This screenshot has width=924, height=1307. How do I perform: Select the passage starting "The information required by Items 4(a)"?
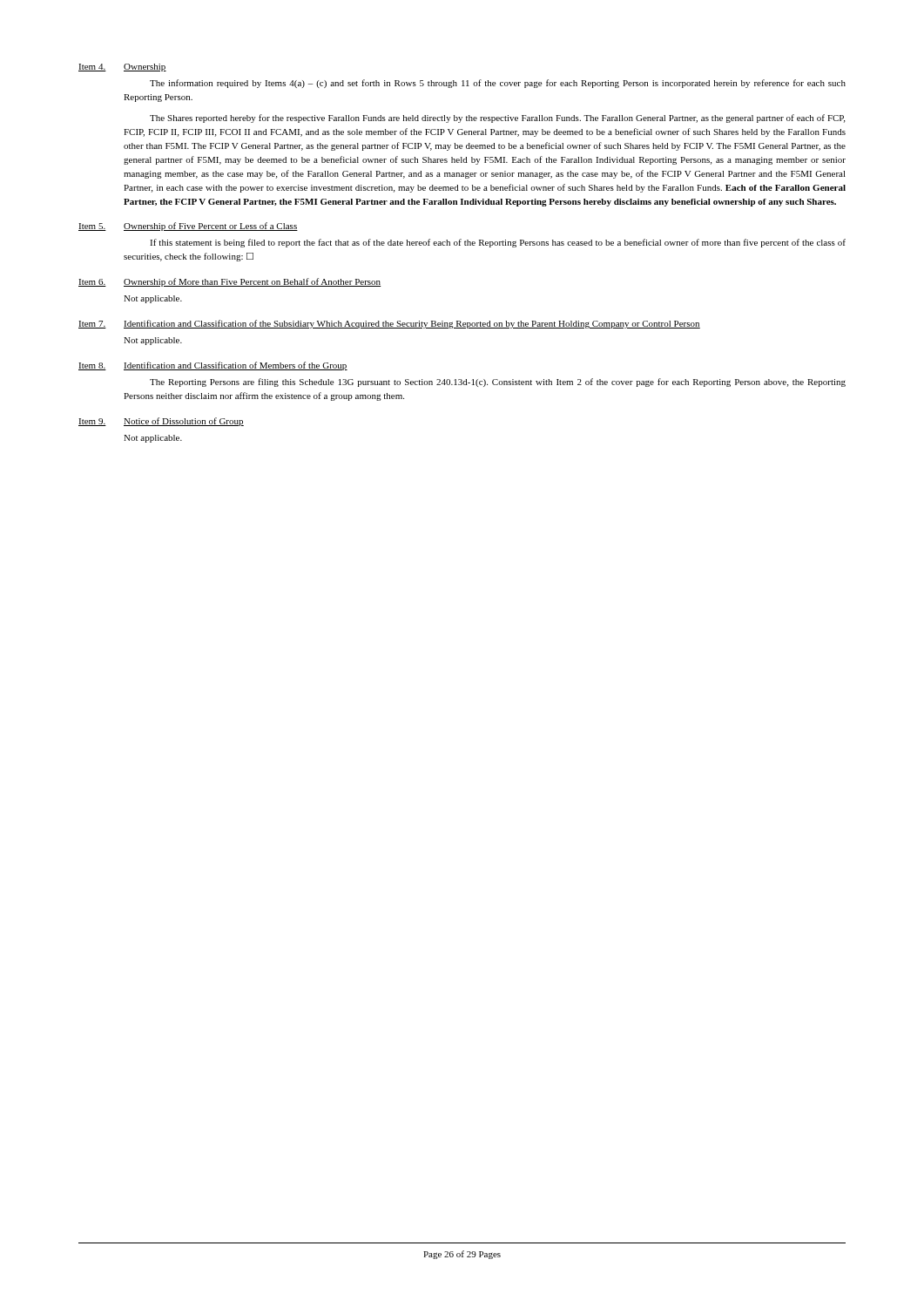coord(485,143)
